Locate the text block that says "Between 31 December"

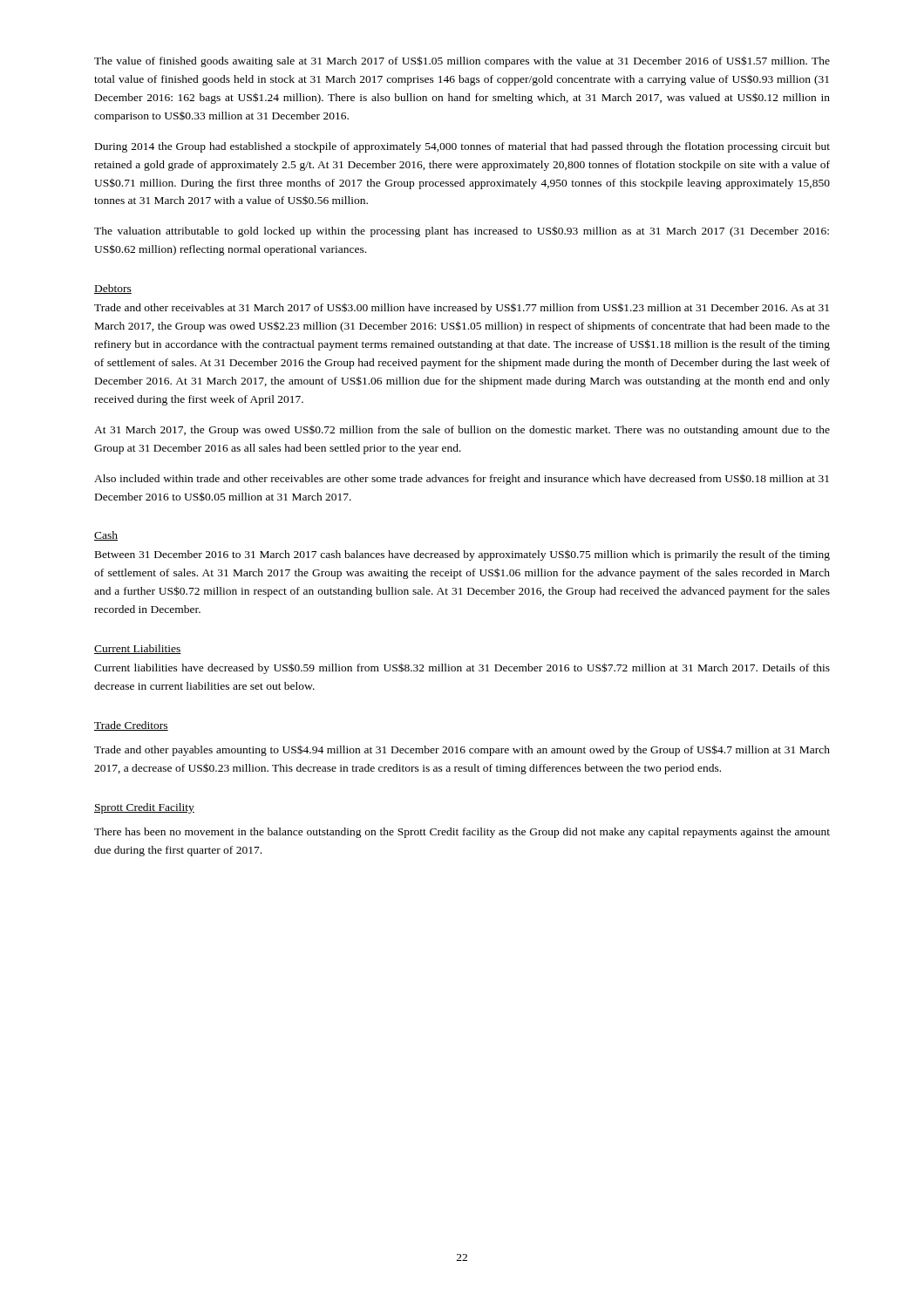462,582
